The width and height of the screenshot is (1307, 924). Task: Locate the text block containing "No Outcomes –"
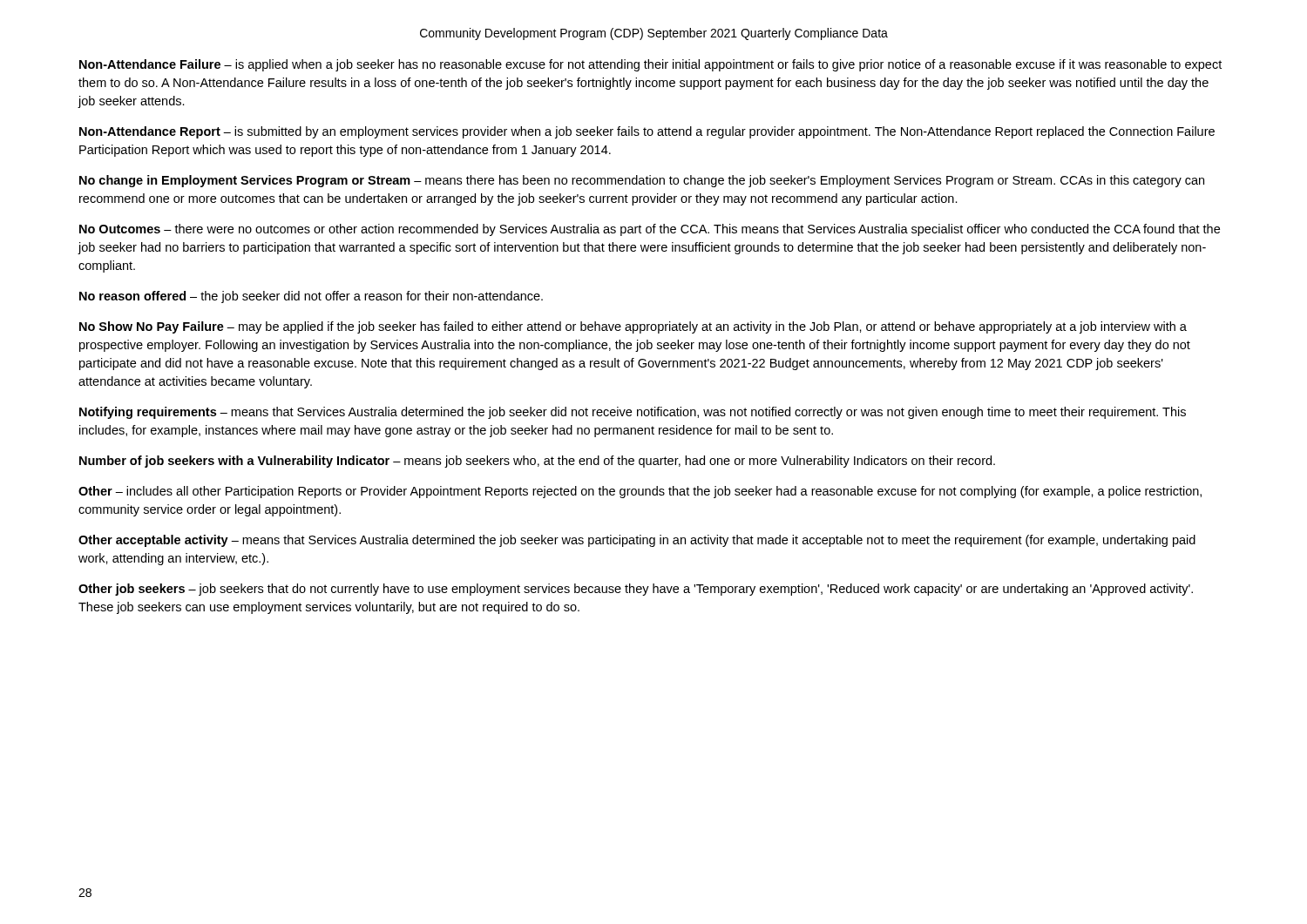point(649,247)
